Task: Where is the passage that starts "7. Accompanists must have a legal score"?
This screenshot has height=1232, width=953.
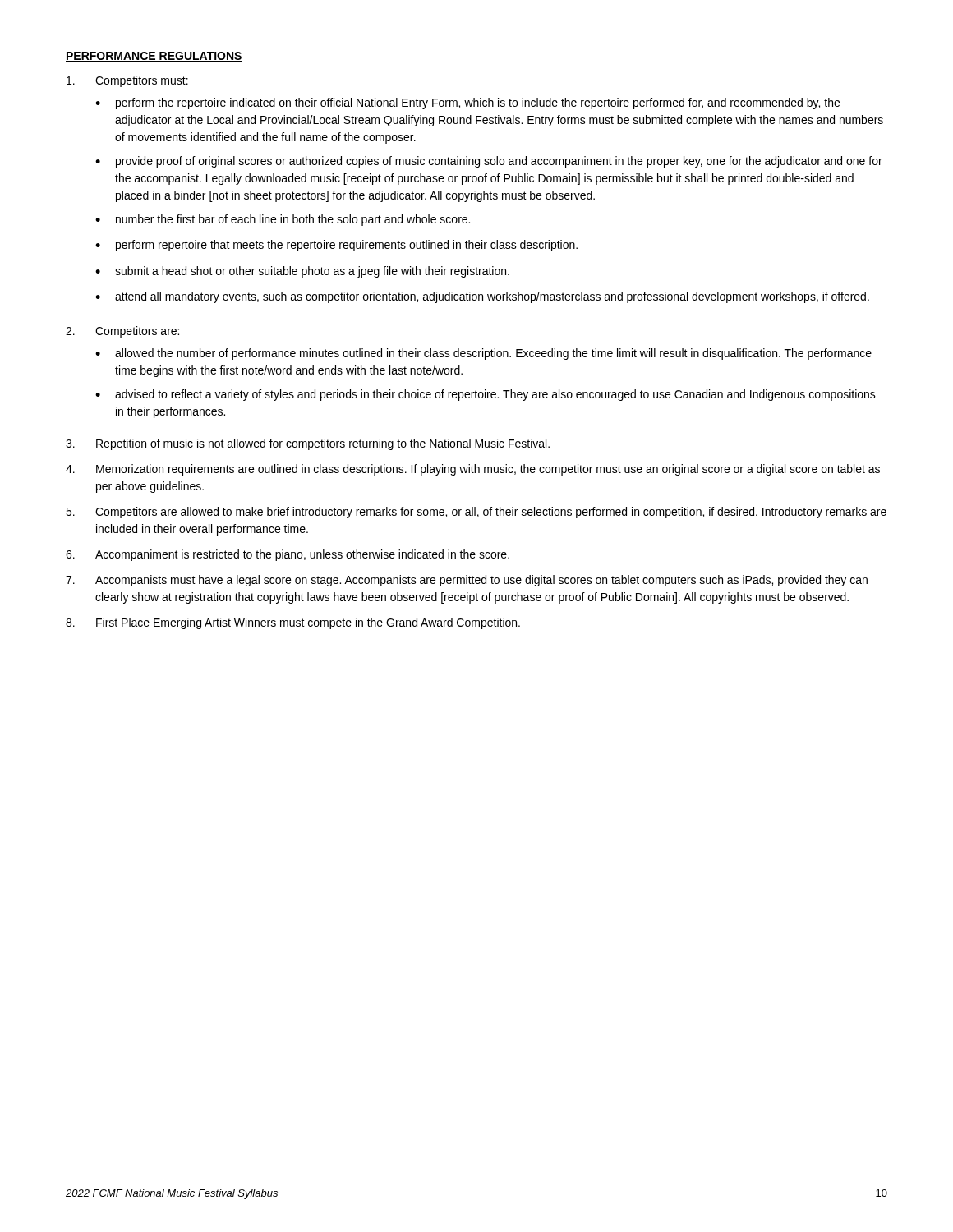Action: pyautogui.click(x=476, y=589)
